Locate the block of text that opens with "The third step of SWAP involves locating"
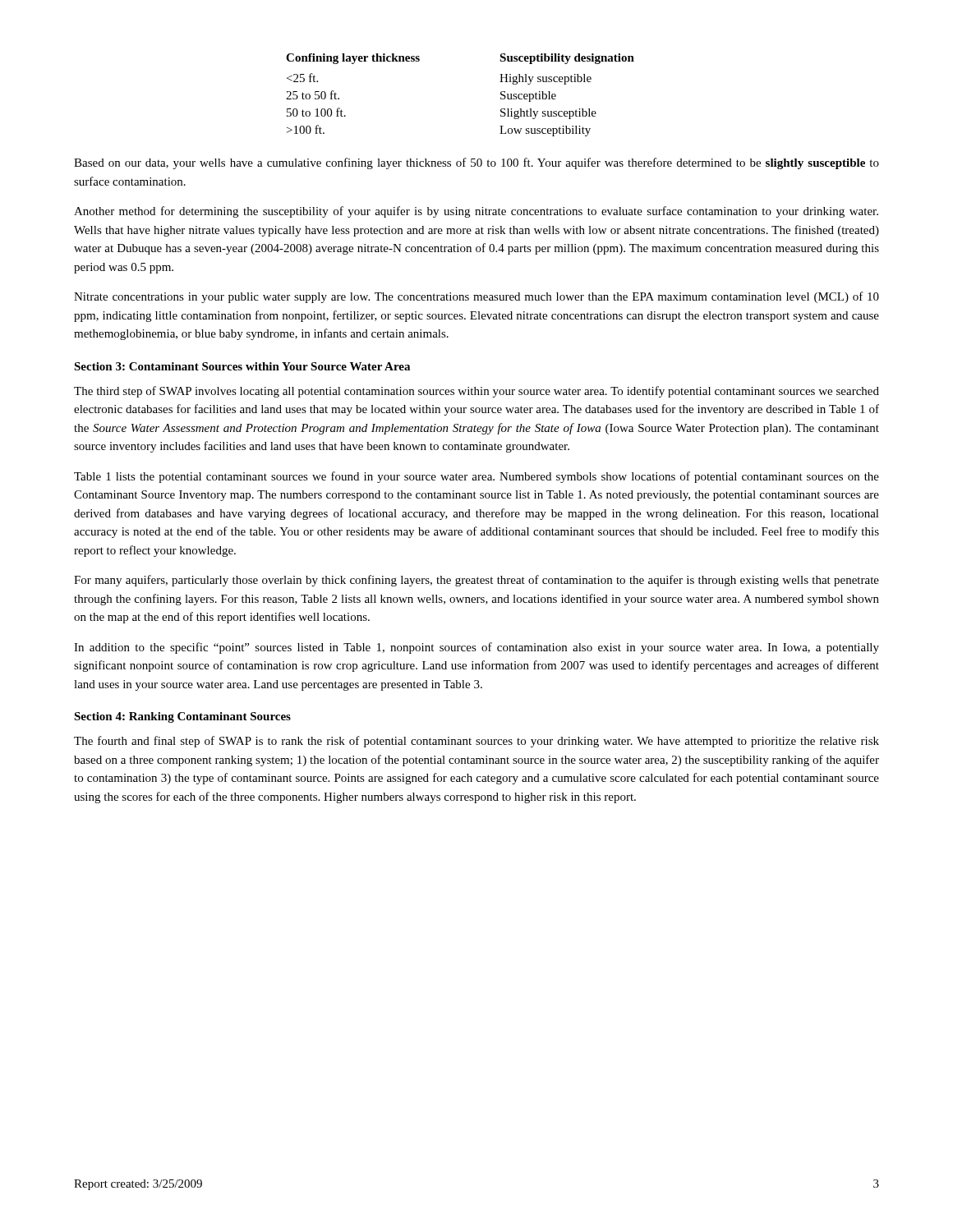This screenshot has width=953, height=1232. [476, 419]
